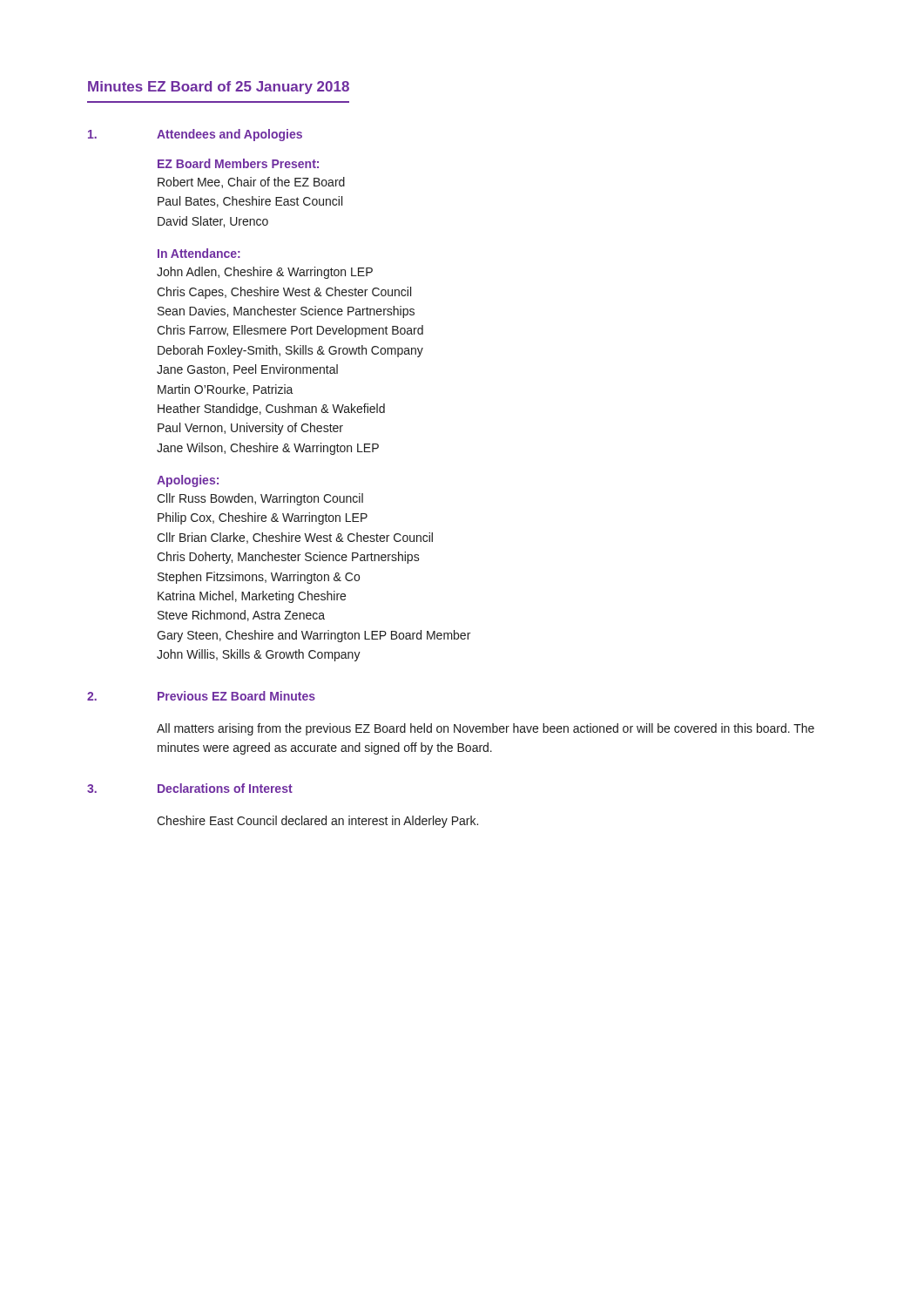Screen dimensions: 1307x924
Task: Locate the region starting "2. Previous EZ Board Minutes"
Action: (x=201, y=696)
